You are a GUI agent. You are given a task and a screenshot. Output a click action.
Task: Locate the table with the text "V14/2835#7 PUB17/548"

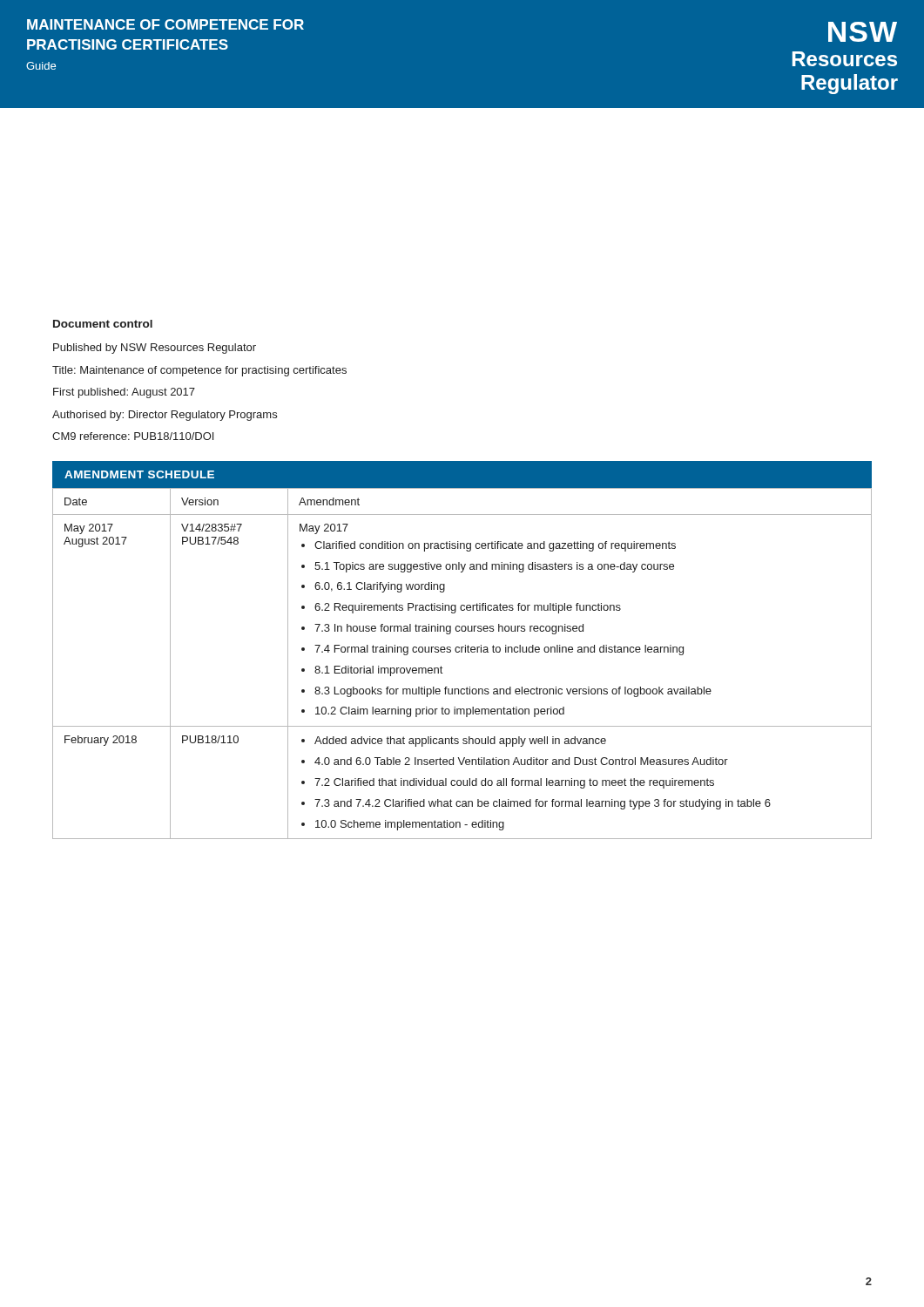(462, 650)
